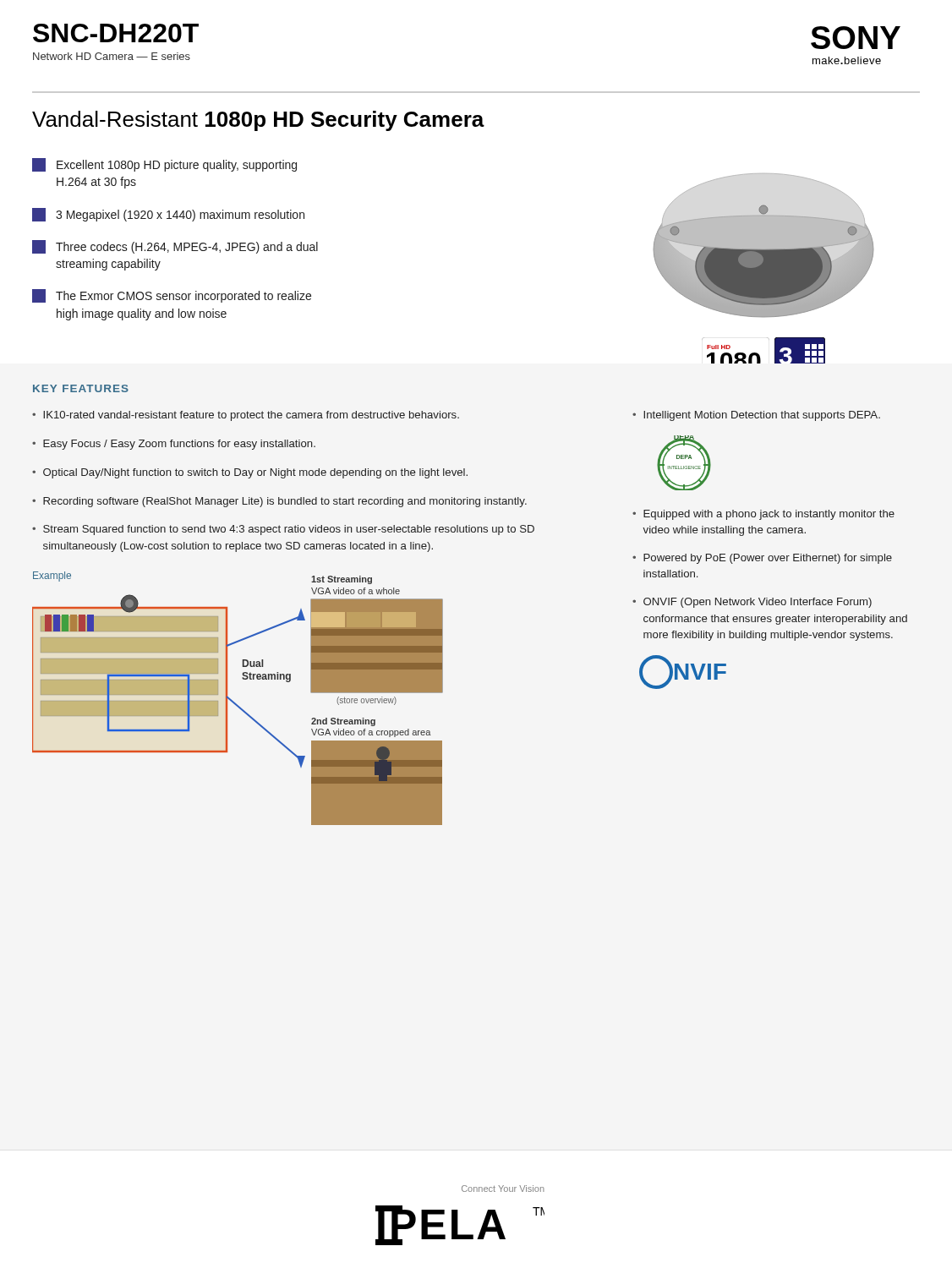Click on the element starting "• Optical Day/Night function to switch"
The width and height of the screenshot is (952, 1268).
pyautogui.click(x=250, y=472)
